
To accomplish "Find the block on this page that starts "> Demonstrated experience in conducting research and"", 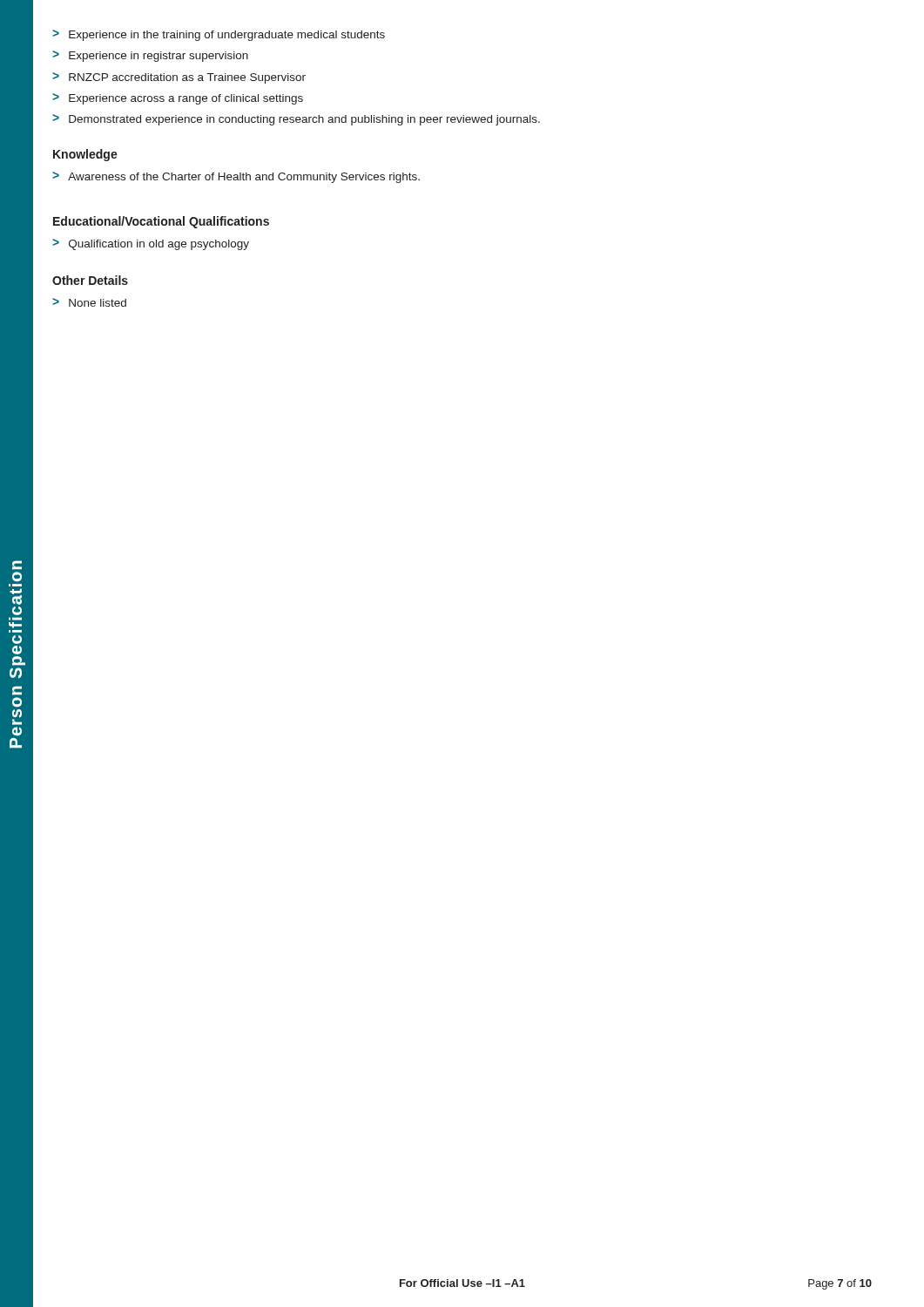I will 296,120.
